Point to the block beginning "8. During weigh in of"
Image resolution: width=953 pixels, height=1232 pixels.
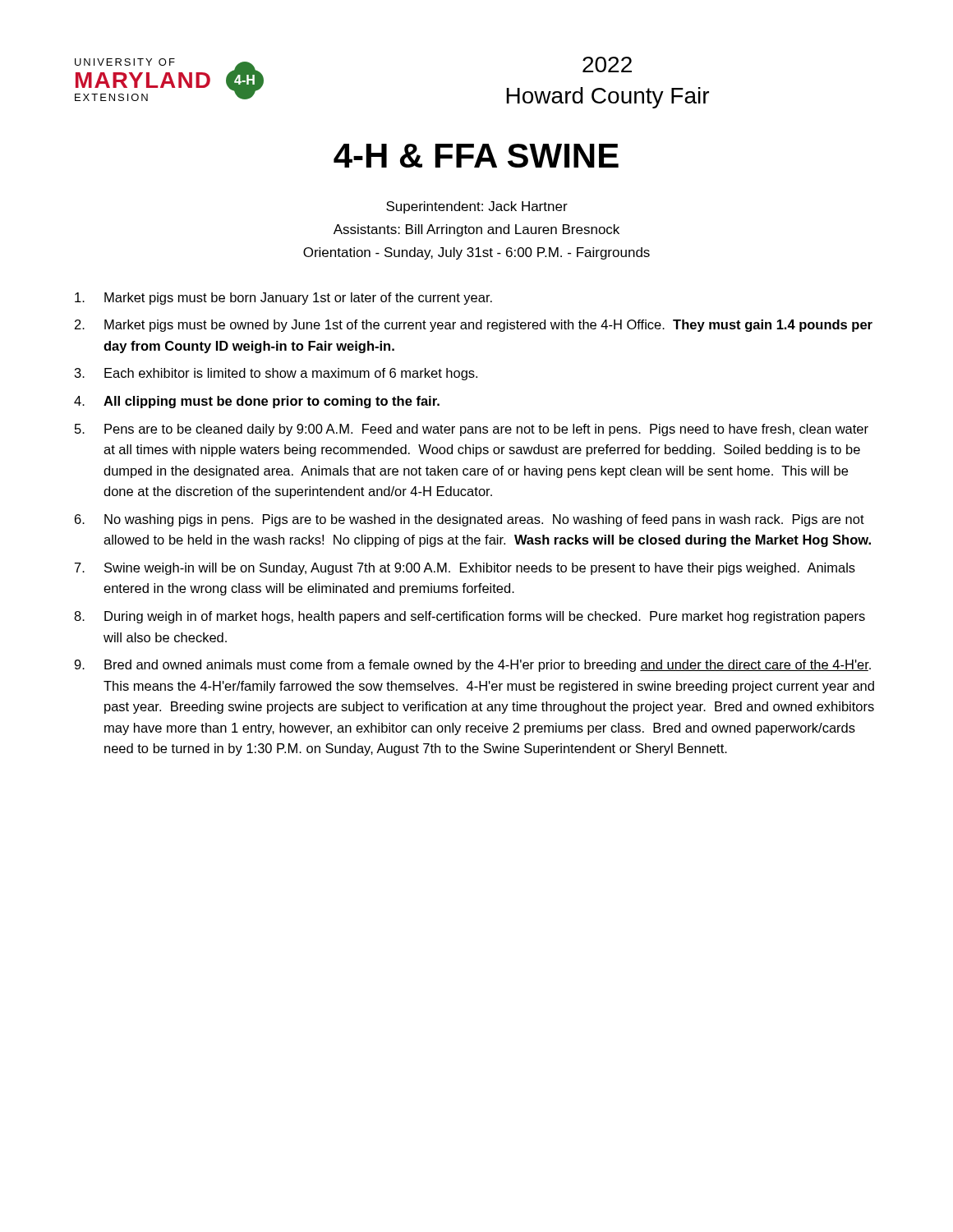click(476, 627)
